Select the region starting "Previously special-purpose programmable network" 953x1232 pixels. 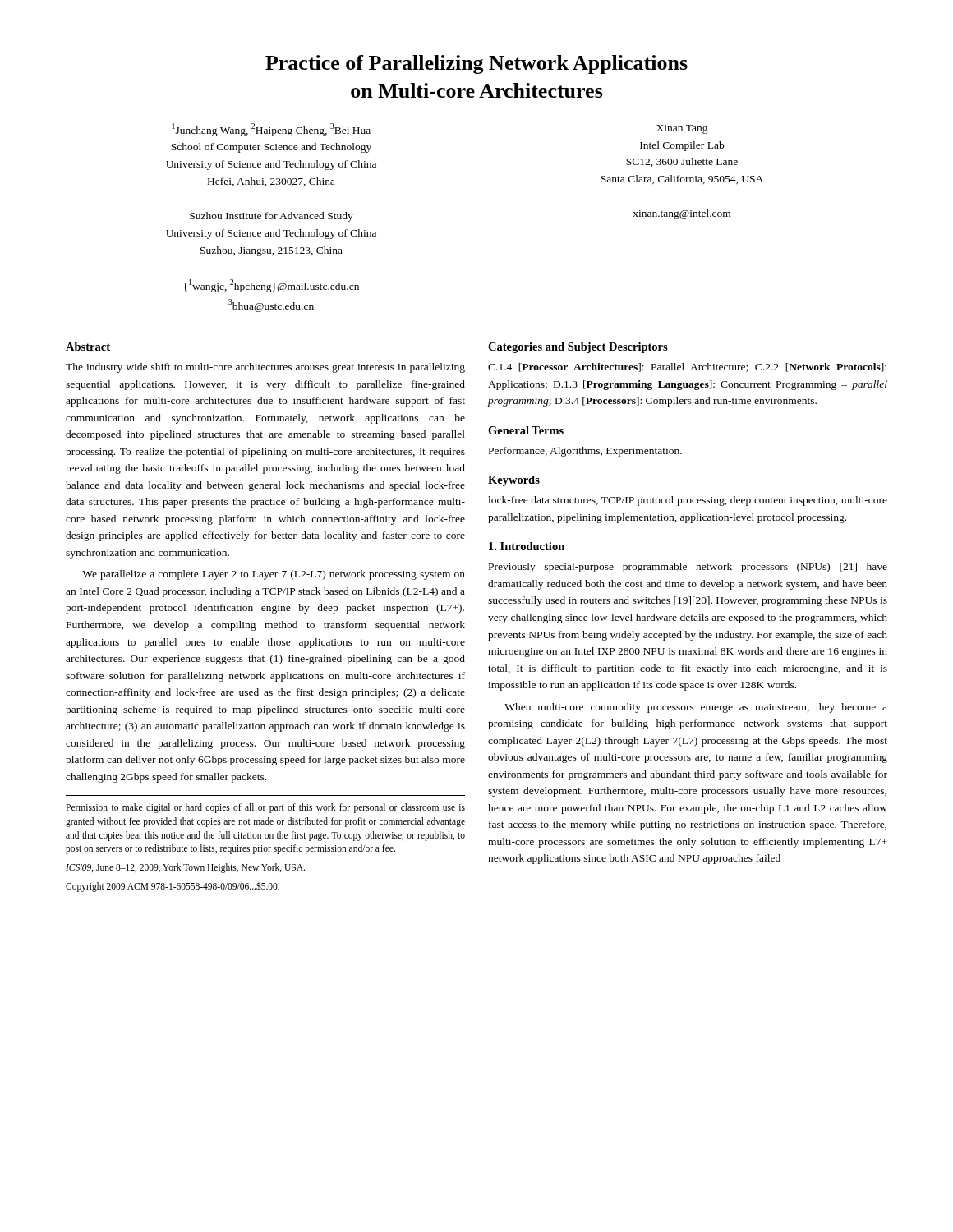click(x=688, y=626)
